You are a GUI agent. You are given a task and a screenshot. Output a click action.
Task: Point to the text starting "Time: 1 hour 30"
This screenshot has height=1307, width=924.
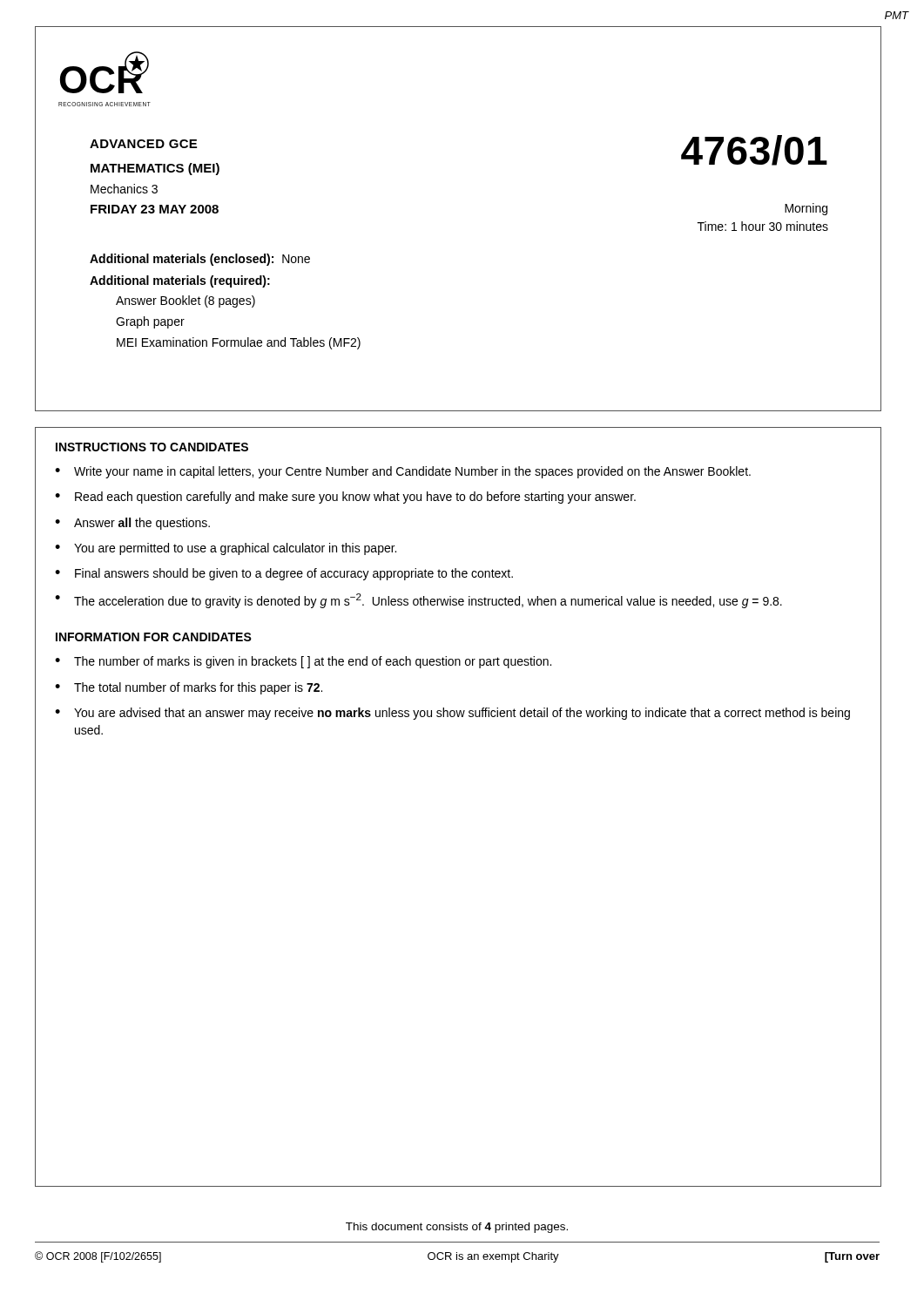click(x=763, y=227)
